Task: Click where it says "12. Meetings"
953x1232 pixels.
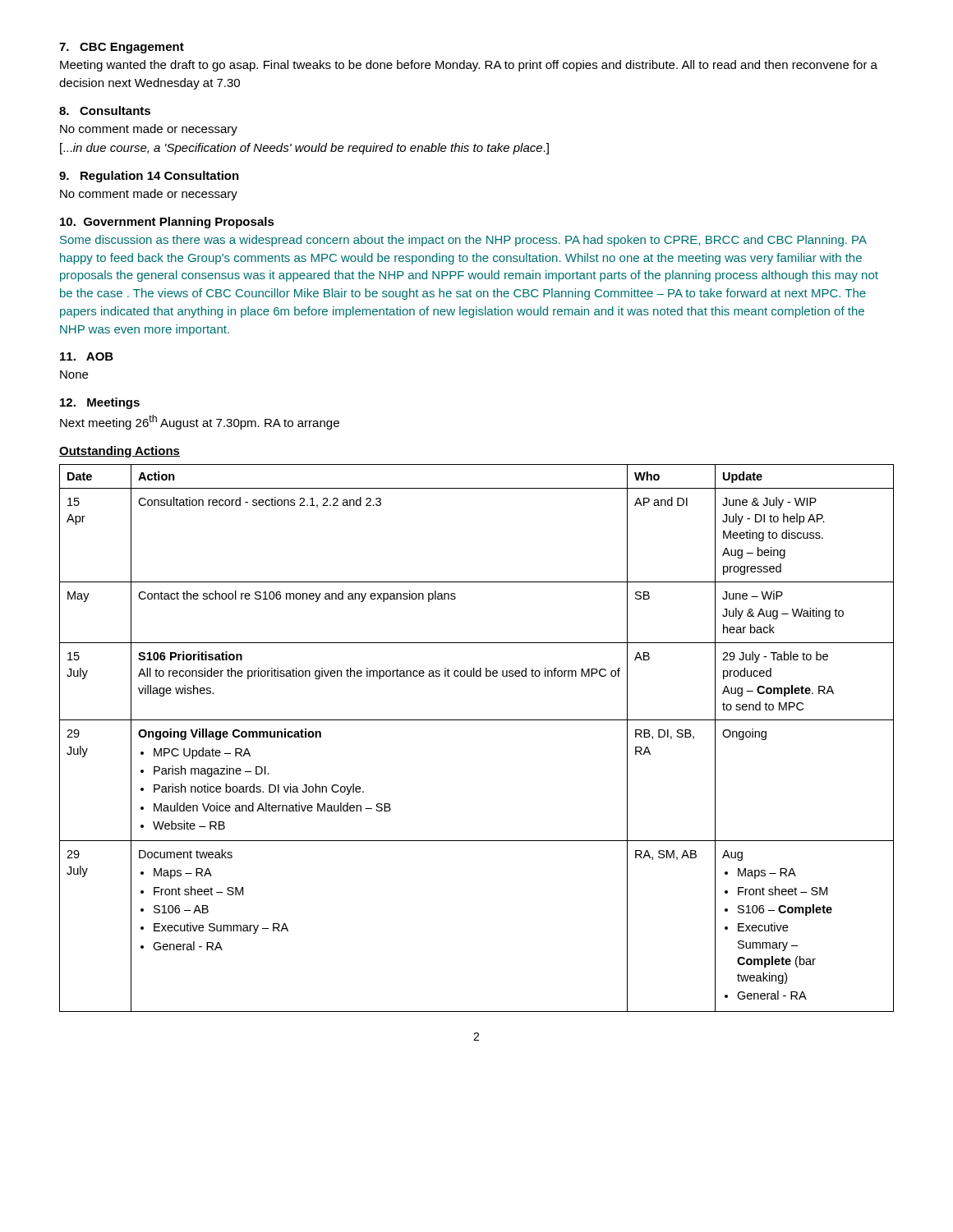Action: (x=100, y=402)
